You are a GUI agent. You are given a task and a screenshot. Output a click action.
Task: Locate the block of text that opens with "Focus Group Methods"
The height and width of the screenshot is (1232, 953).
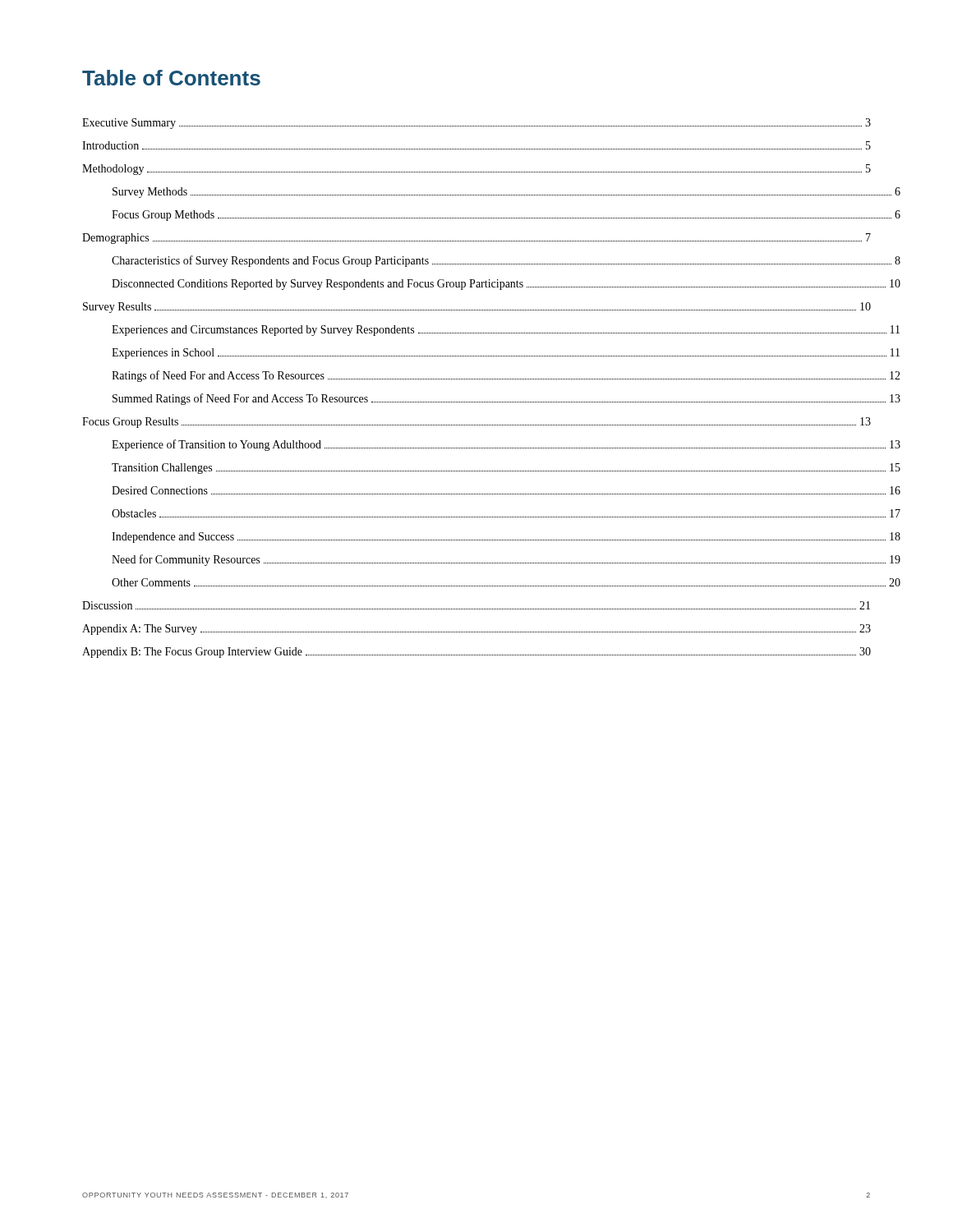click(x=506, y=215)
